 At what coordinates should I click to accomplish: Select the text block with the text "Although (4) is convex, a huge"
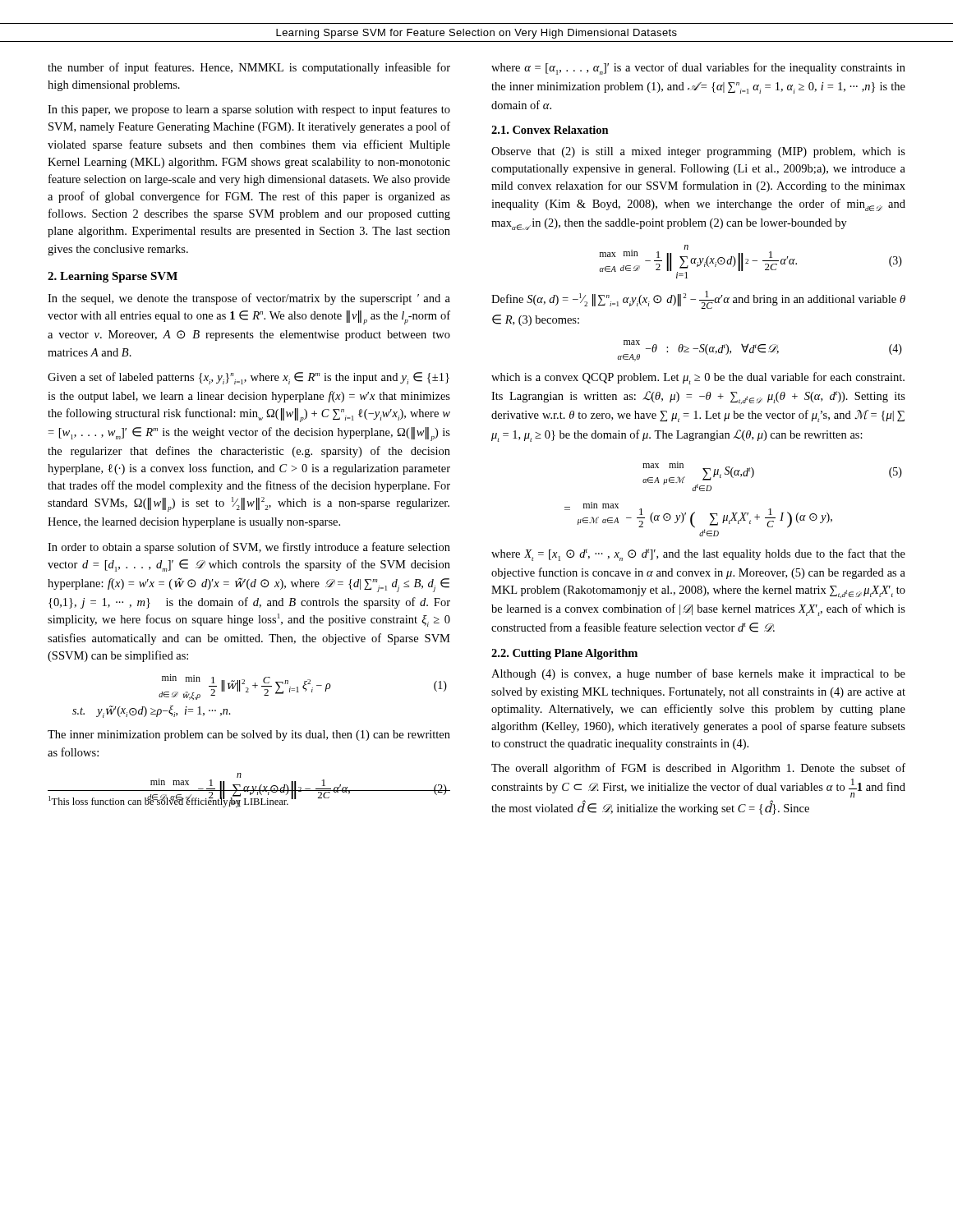(x=698, y=709)
